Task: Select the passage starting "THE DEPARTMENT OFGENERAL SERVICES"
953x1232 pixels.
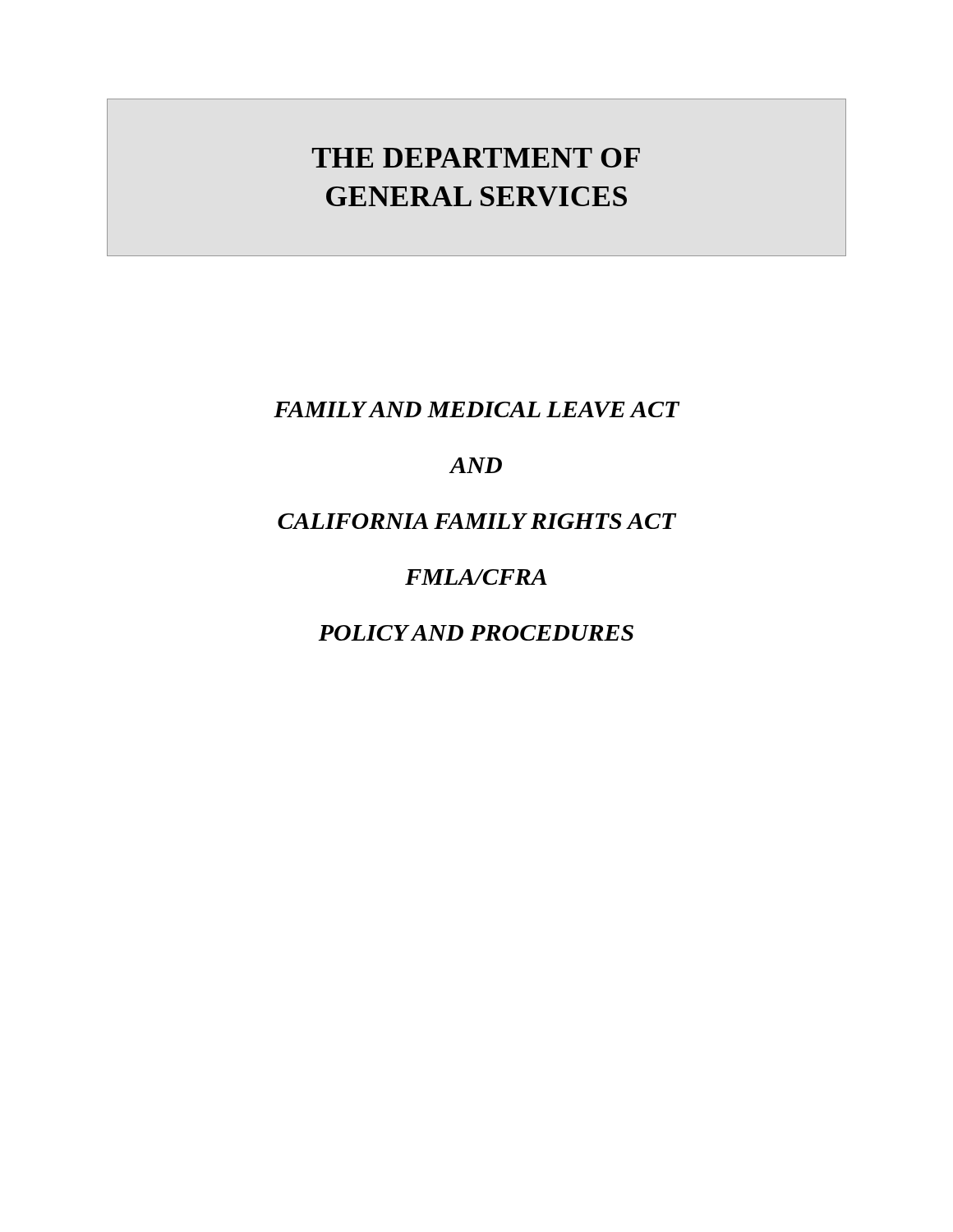Action: pyautogui.click(x=476, y=177)
